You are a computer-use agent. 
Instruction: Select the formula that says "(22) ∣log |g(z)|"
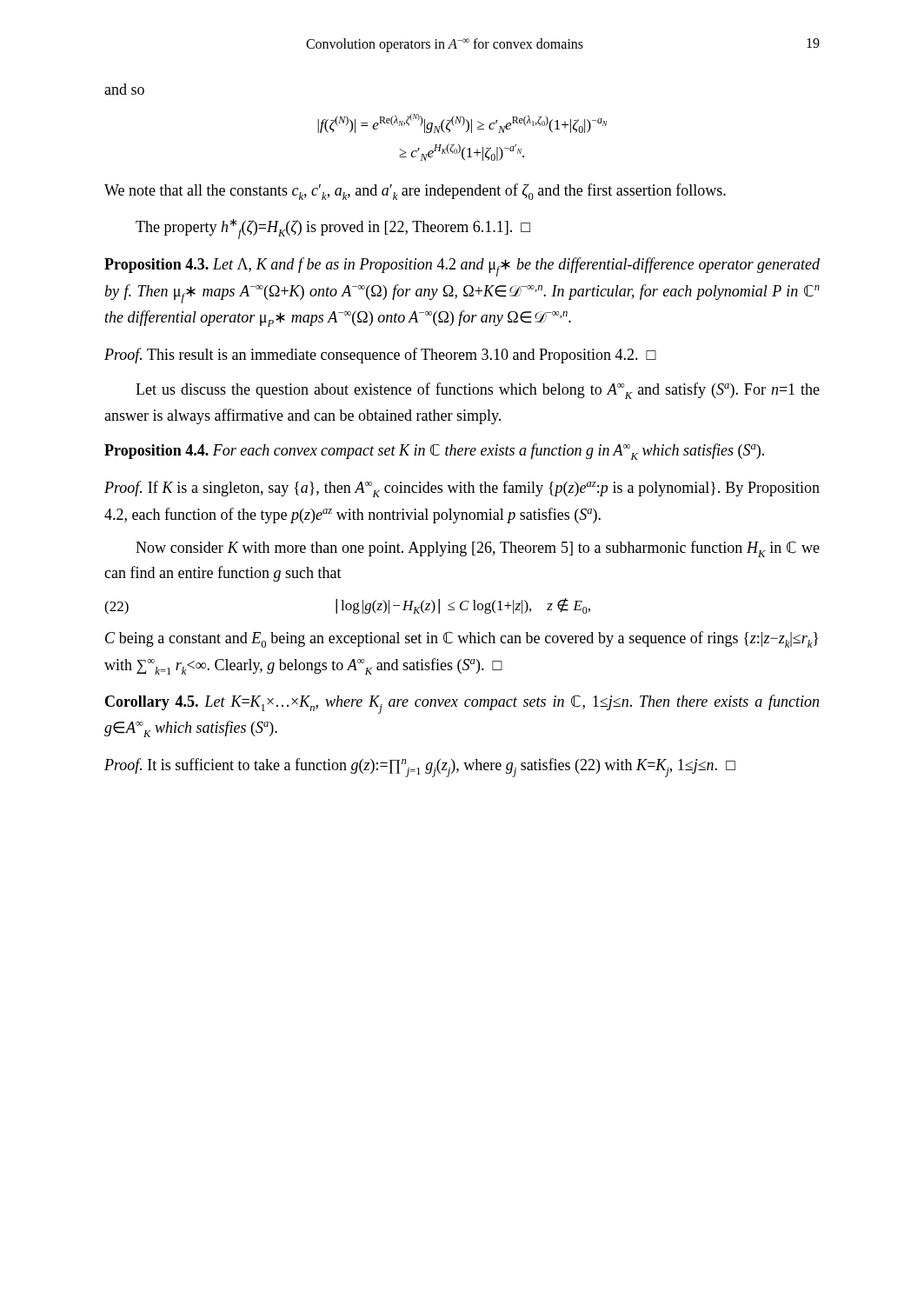440,607
